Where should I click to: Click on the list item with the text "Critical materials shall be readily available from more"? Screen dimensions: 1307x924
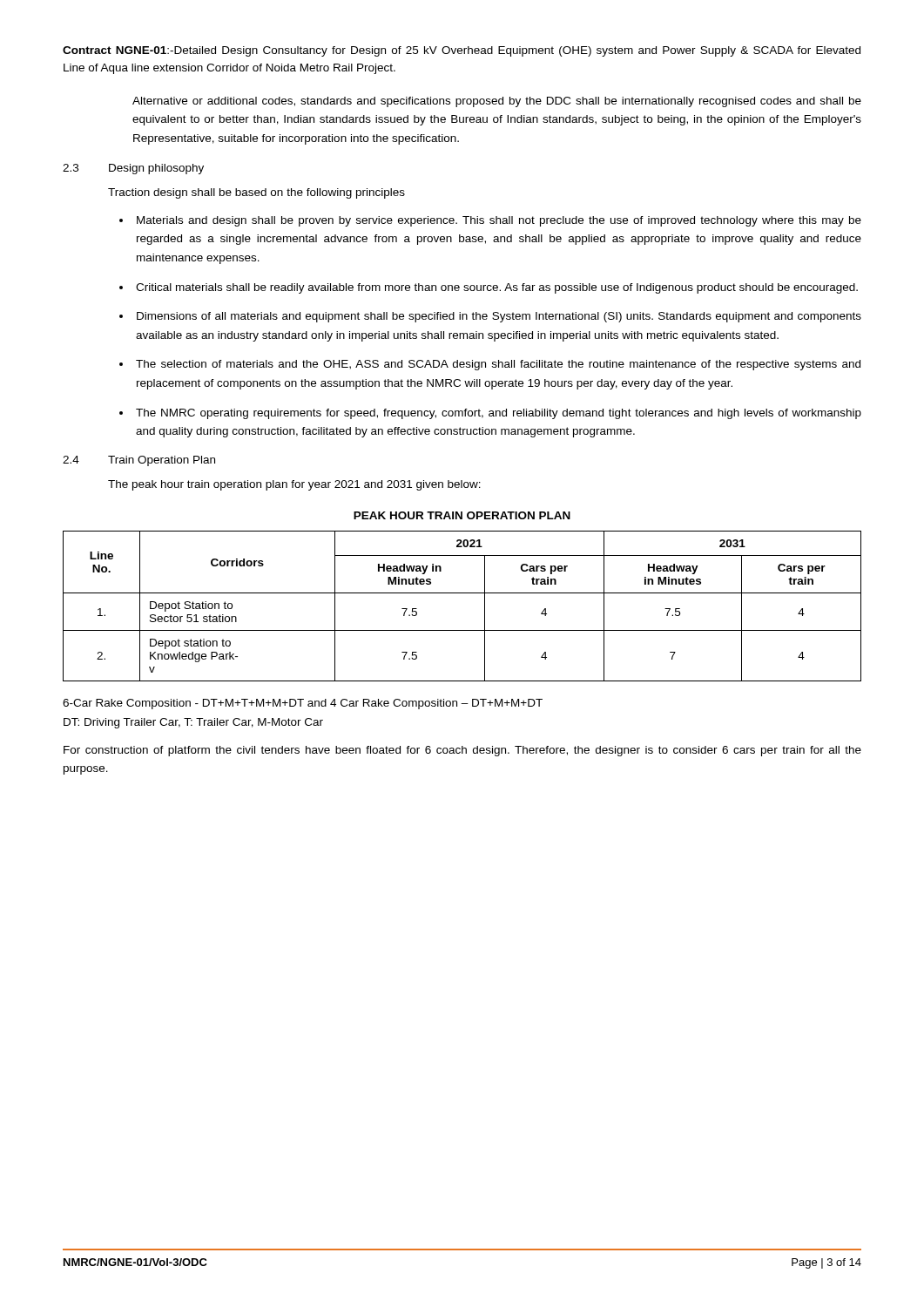tap(497, 287)
